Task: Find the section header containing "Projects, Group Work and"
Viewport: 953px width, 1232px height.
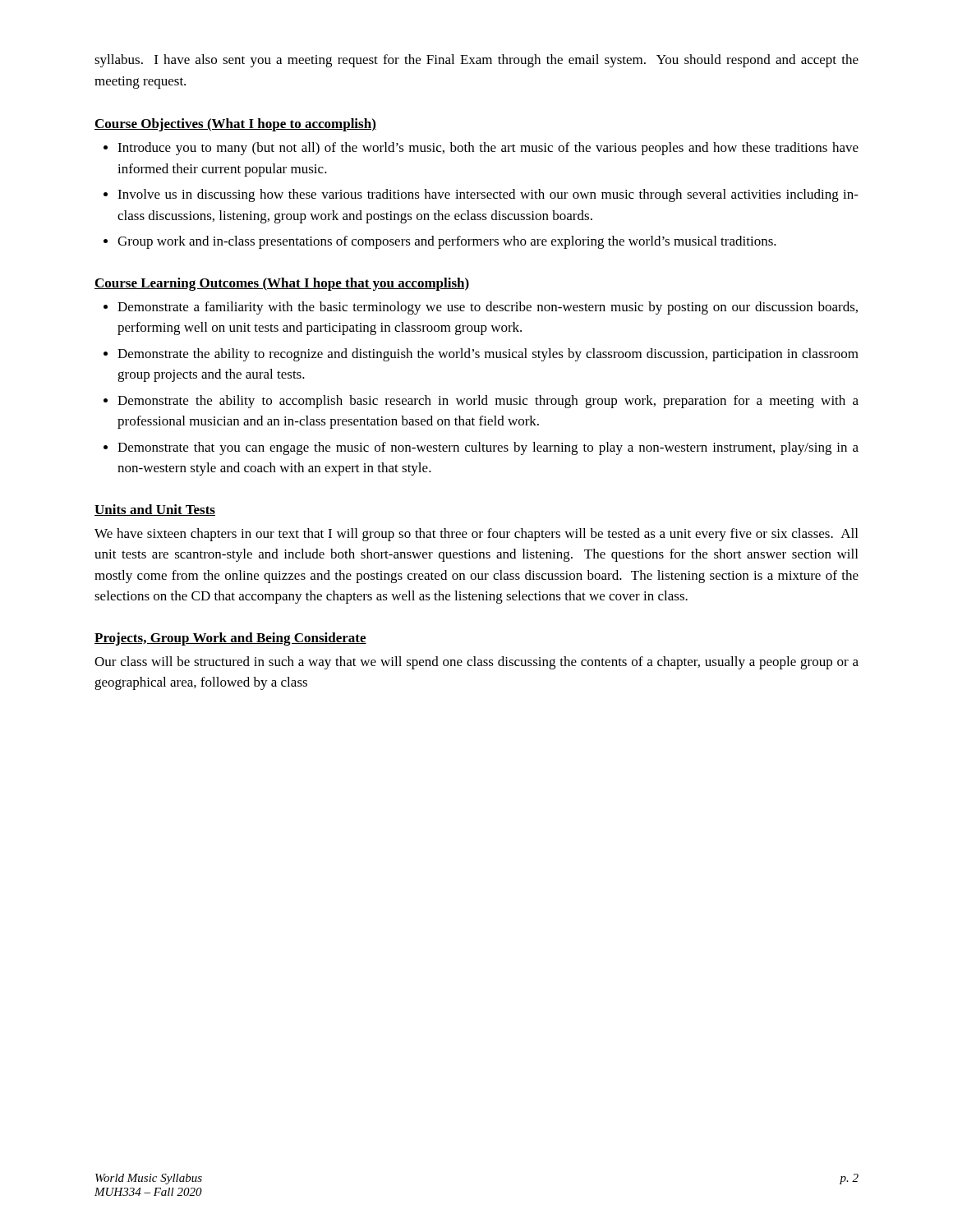Action: pyautogui.click(x=230, y=639)
